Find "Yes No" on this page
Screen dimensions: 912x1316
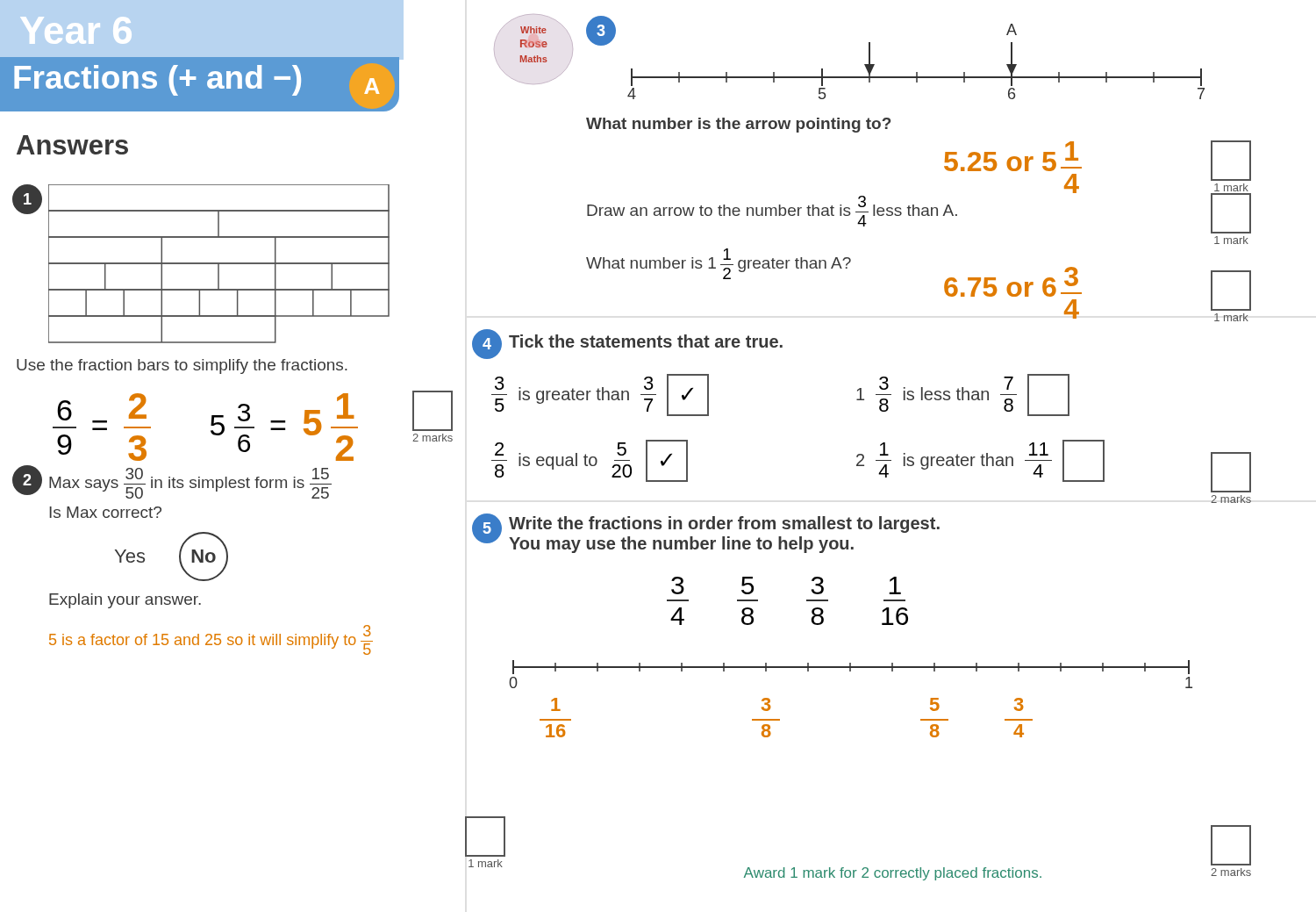point(171,557)
